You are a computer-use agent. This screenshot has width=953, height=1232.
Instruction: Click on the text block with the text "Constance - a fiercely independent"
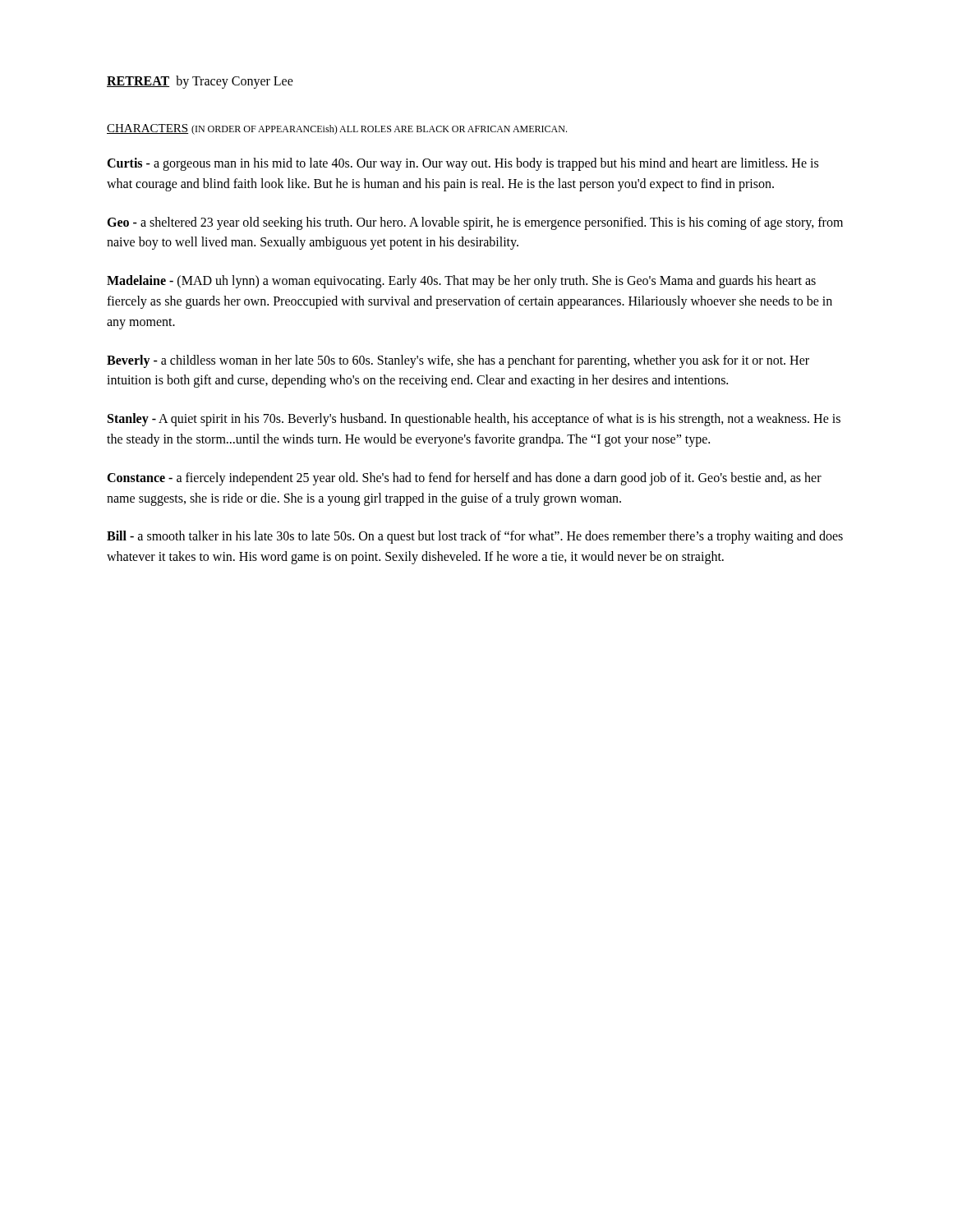(x=464, y=488)
